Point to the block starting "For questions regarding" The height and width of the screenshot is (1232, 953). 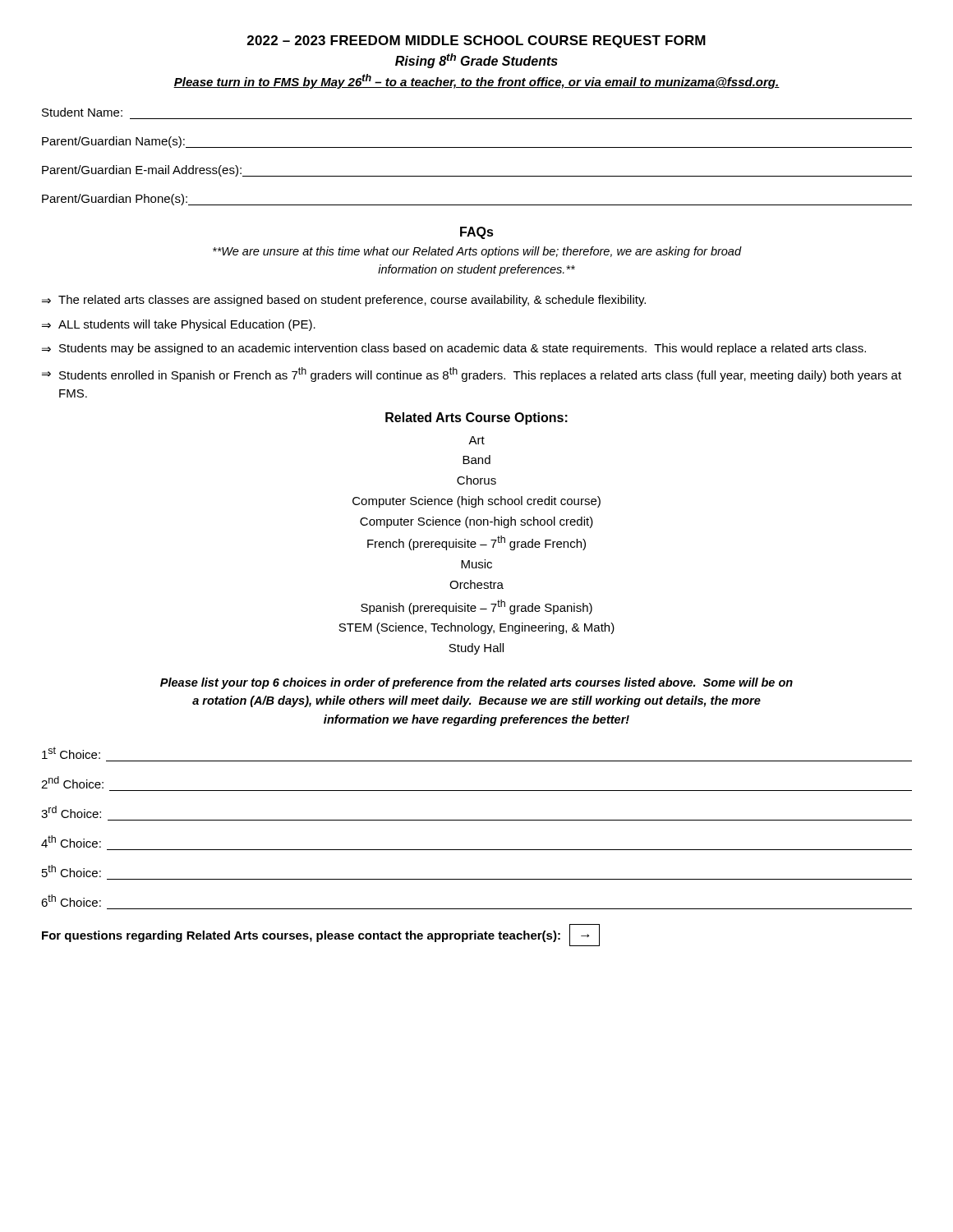(320, 935)
